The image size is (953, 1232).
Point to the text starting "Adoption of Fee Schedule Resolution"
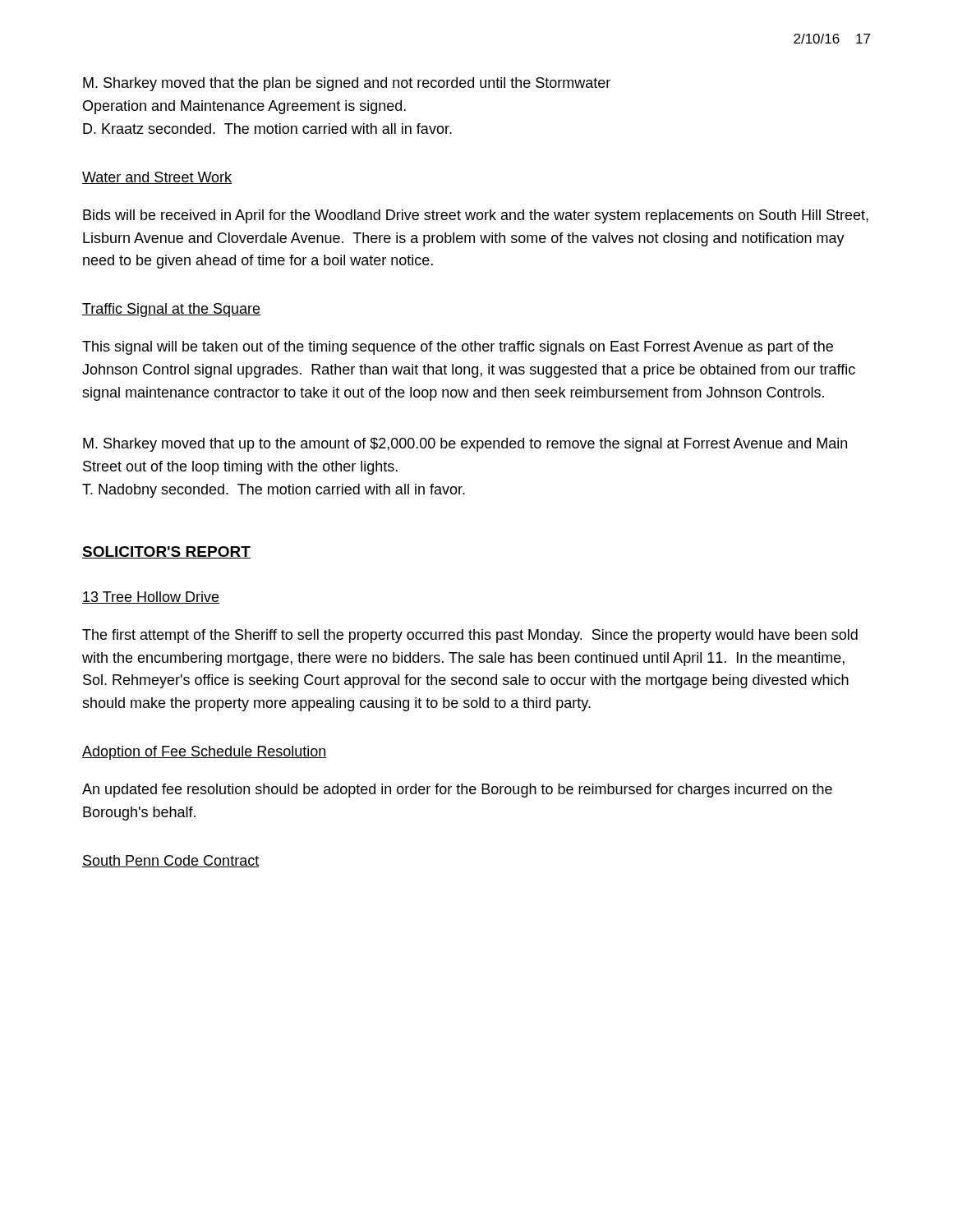tap(204, 752)
